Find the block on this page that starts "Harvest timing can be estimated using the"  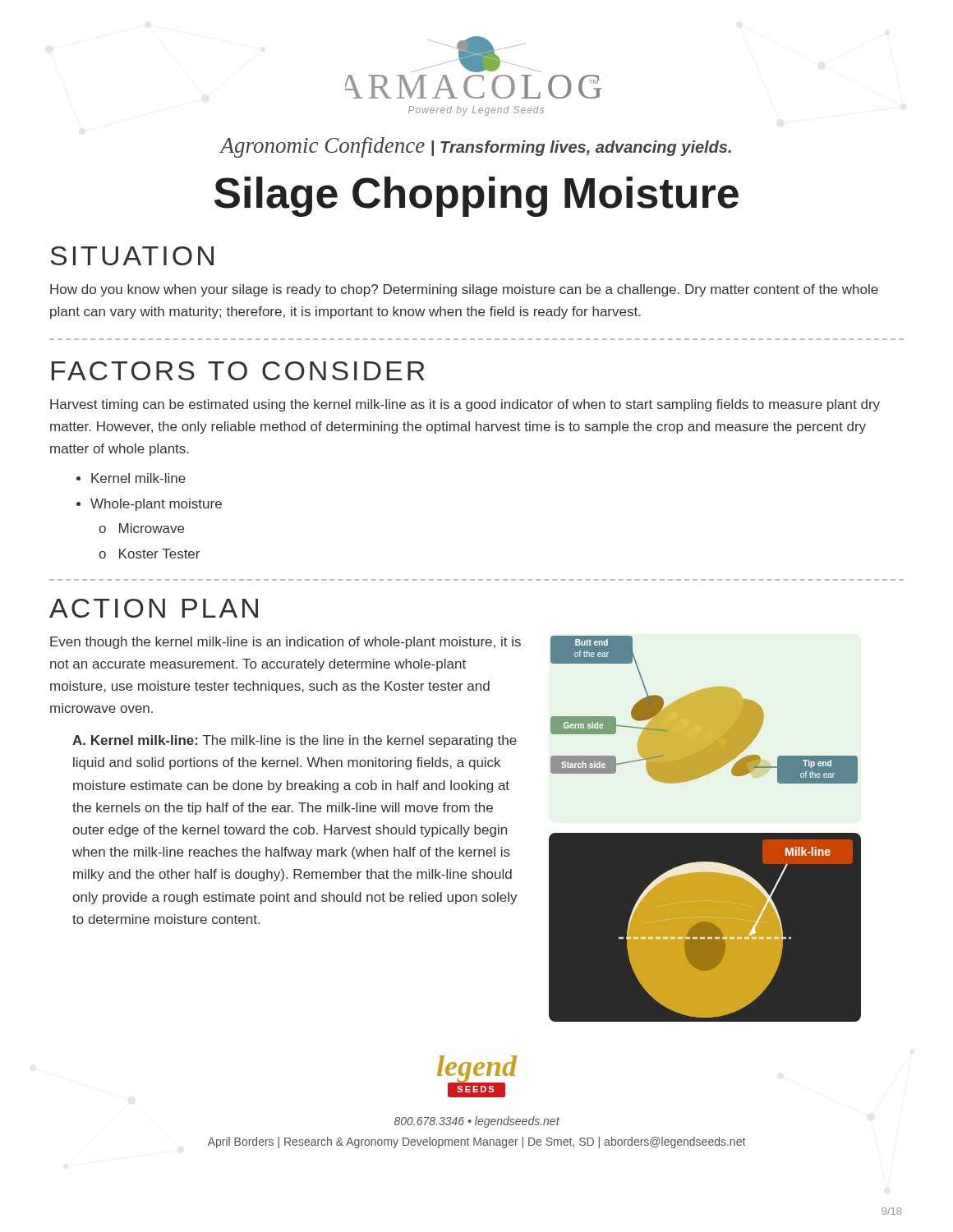tap(465, 426)
